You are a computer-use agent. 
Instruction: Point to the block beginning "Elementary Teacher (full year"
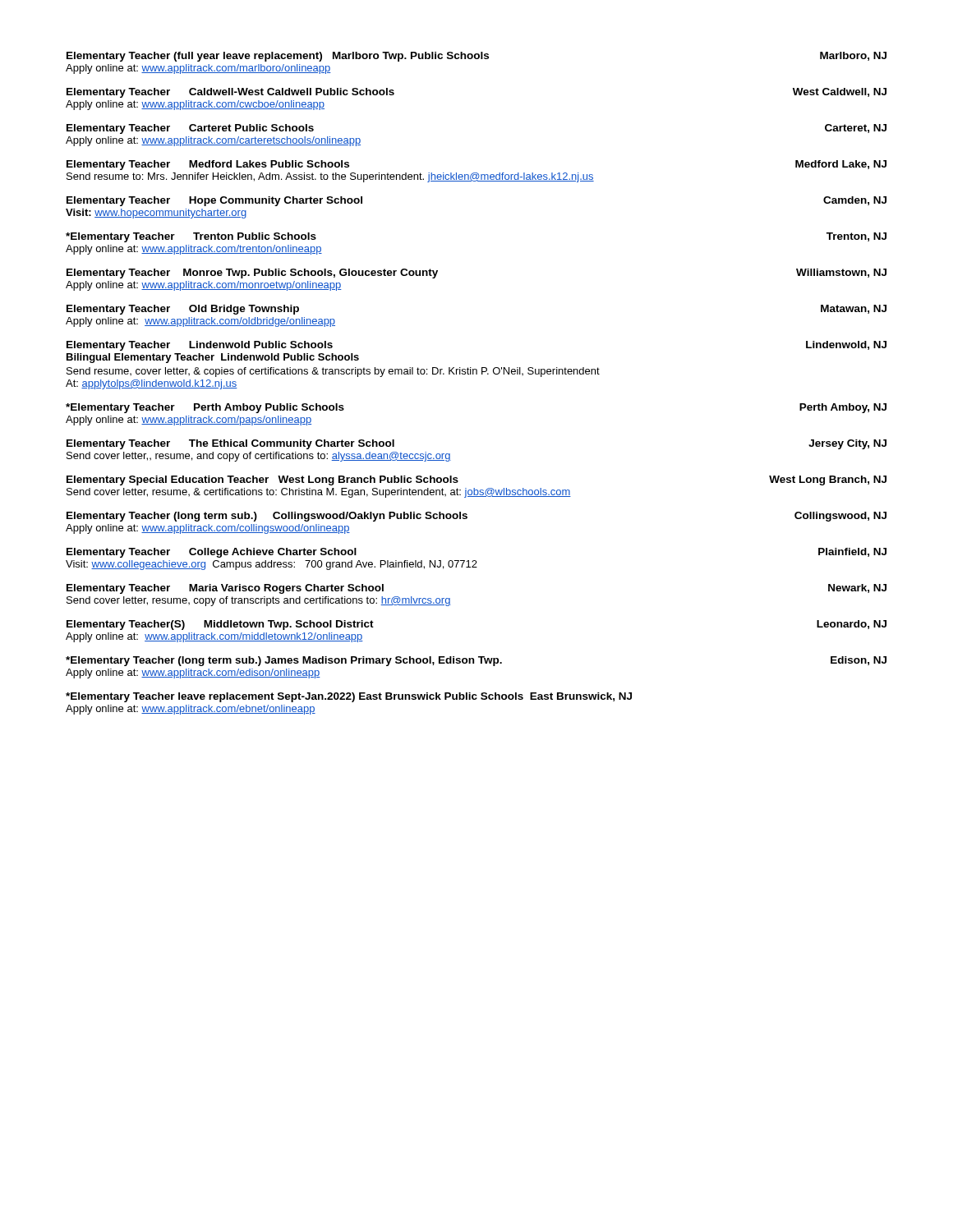(x=476, y=62)
